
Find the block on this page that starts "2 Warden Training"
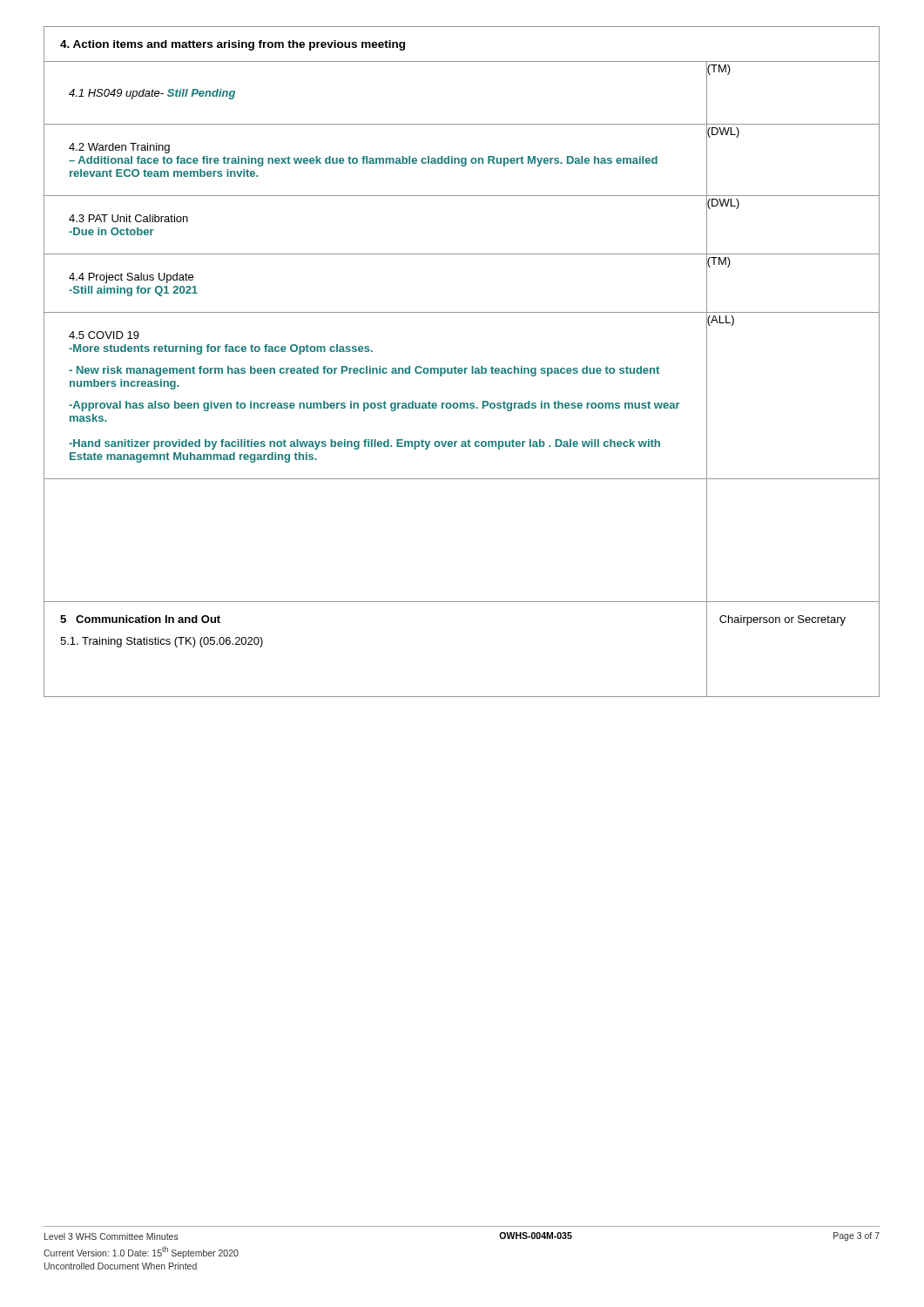pos(380,160)
